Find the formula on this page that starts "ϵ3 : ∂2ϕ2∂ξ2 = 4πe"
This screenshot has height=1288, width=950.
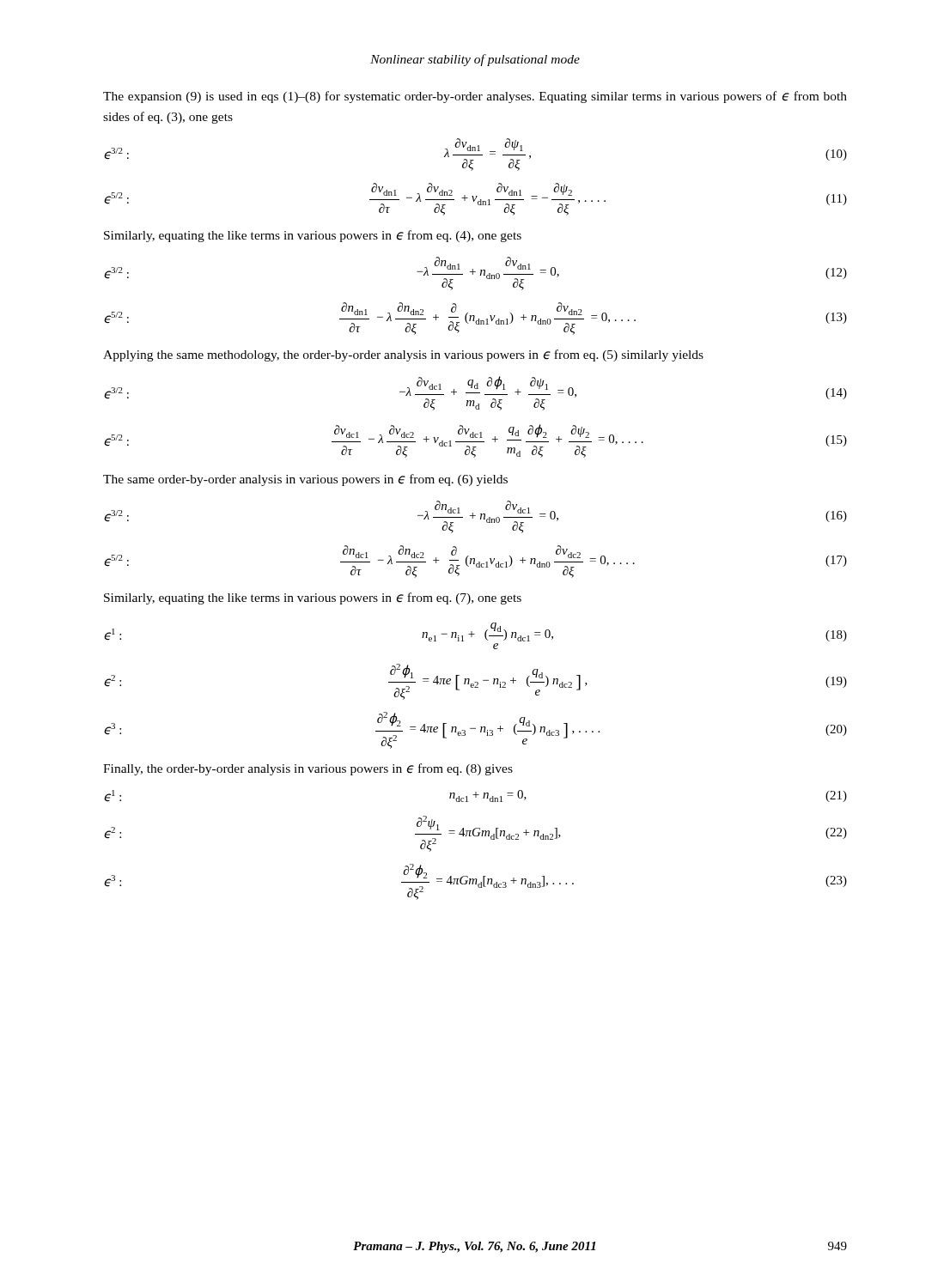point(475,729)
